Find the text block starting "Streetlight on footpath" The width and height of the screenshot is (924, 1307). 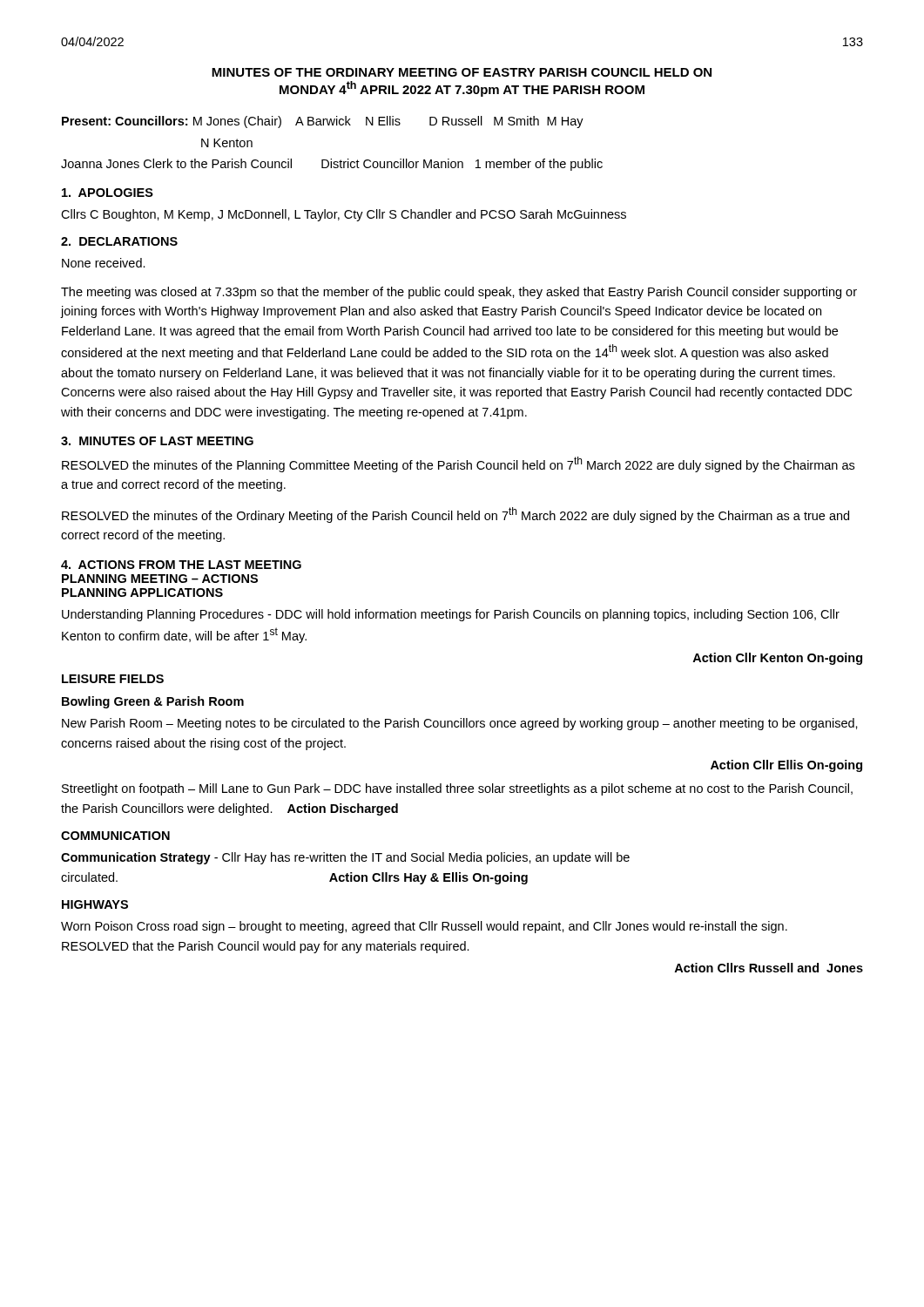click(457, 799)
